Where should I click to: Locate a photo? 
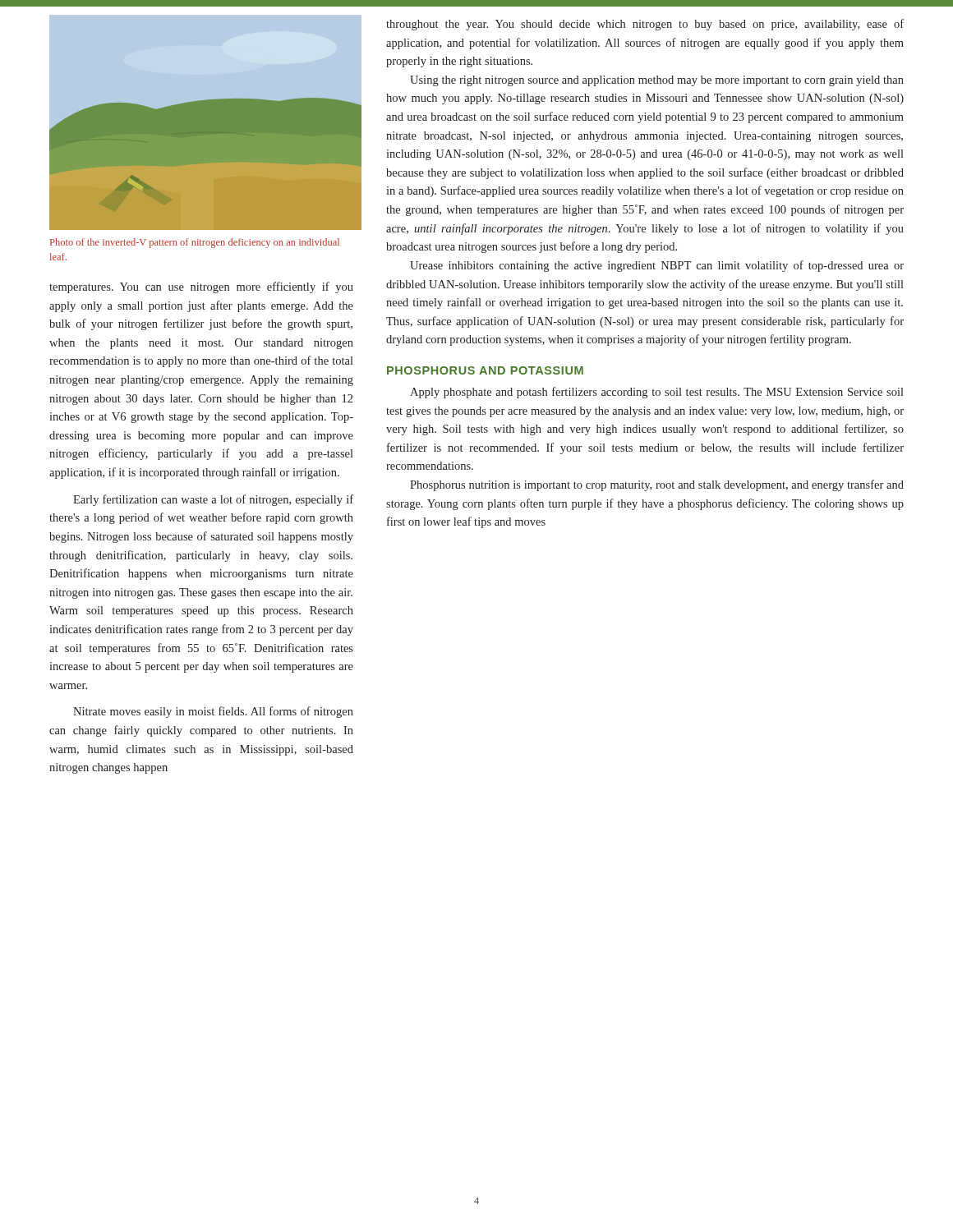tap(205, 122)
